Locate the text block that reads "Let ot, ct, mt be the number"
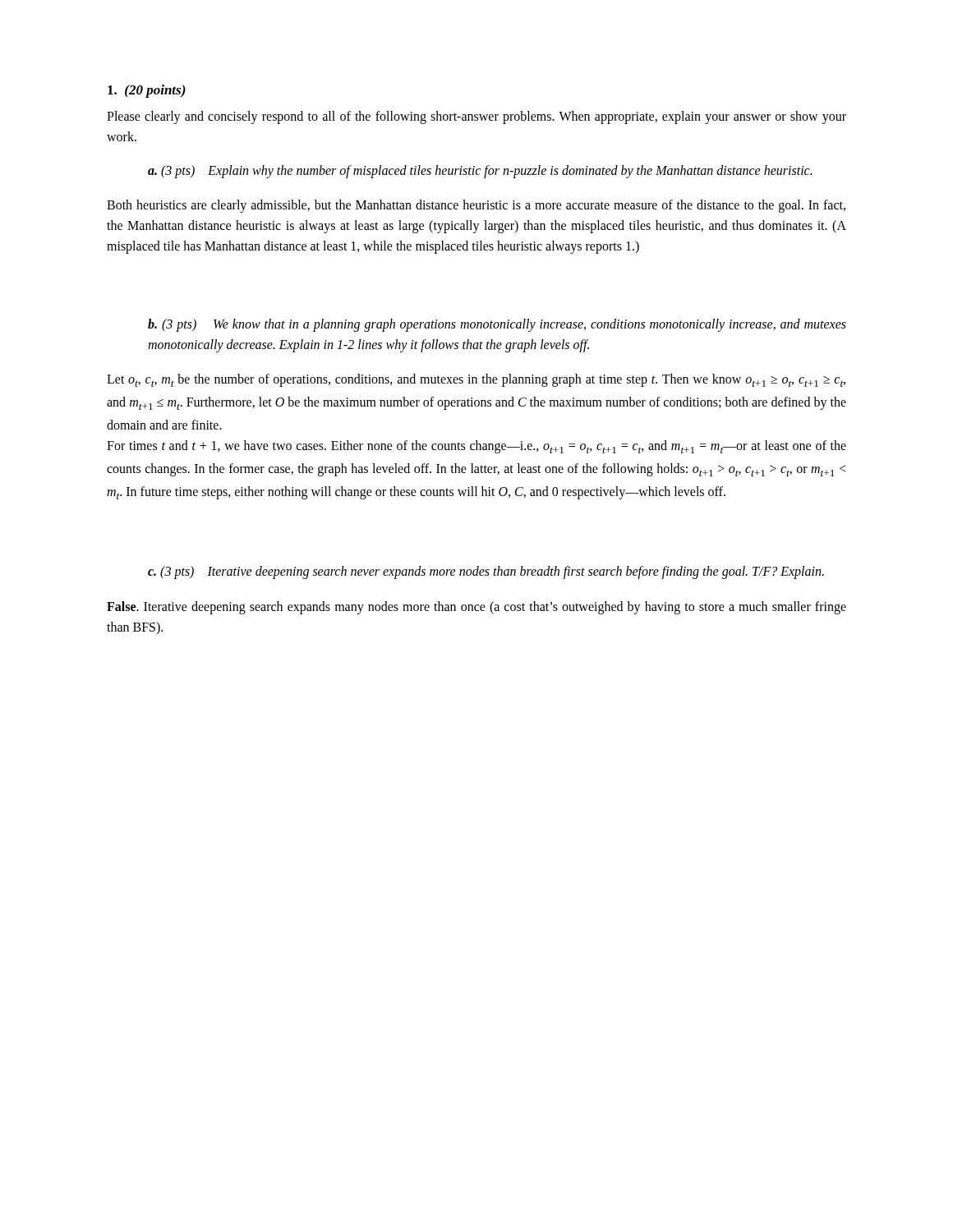The height and width of the screenshot is (1232, 953). tap(476, 437)
